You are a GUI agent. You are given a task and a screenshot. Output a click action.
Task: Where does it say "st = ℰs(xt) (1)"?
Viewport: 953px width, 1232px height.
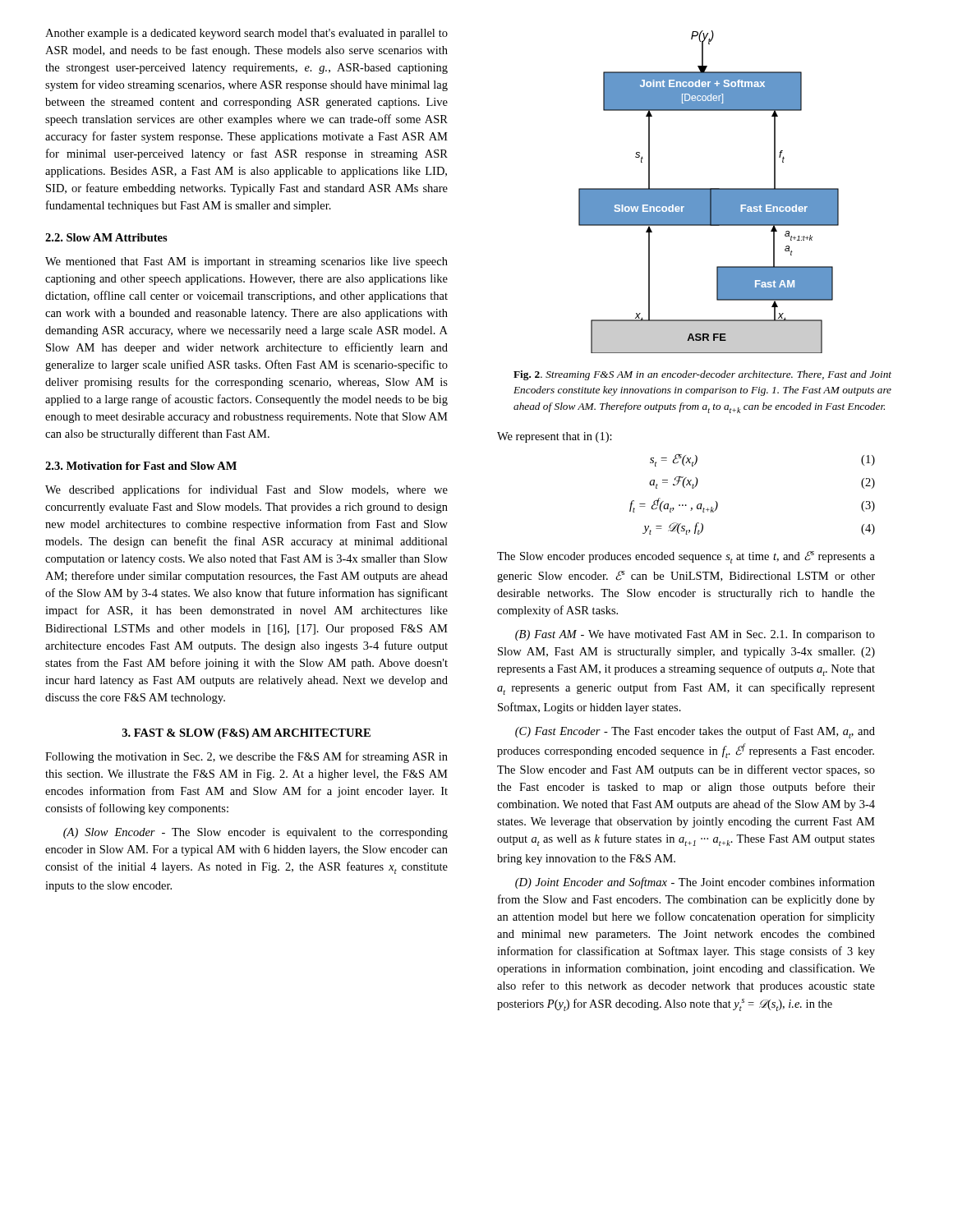(x=686, y=460)
